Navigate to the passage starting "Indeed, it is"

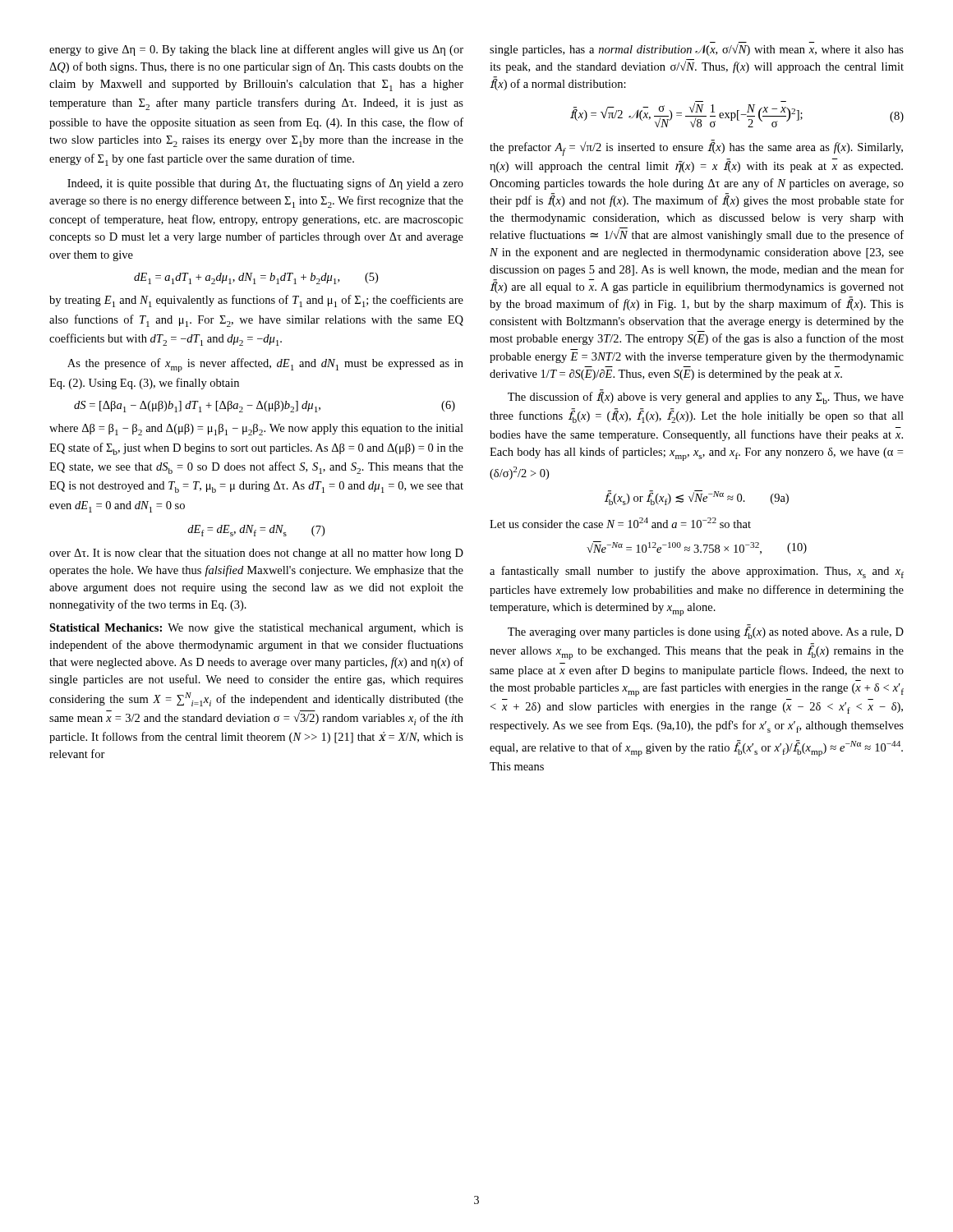click(x=256, y=219)
